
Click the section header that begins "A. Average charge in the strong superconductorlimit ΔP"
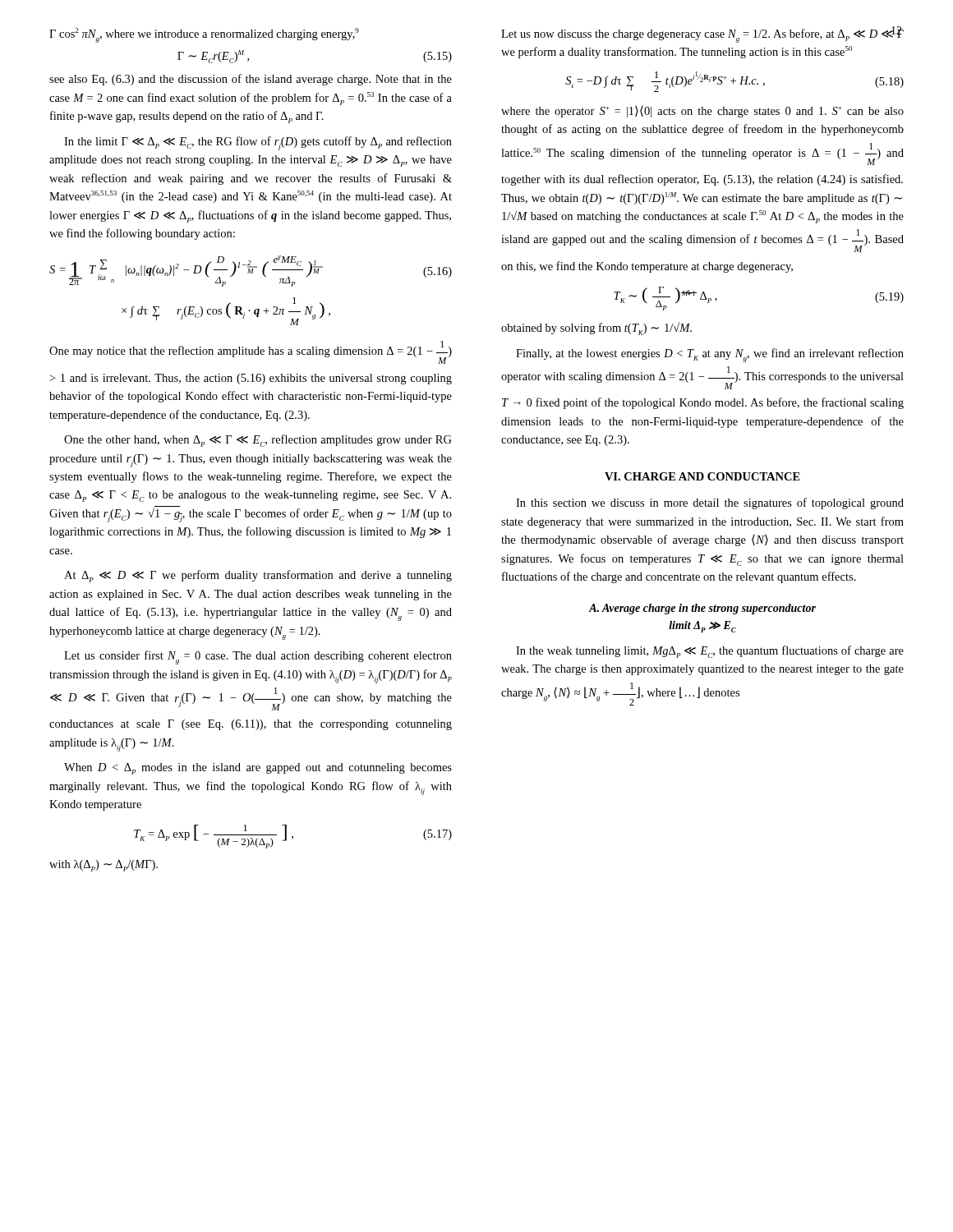click(x=702, y=617)
